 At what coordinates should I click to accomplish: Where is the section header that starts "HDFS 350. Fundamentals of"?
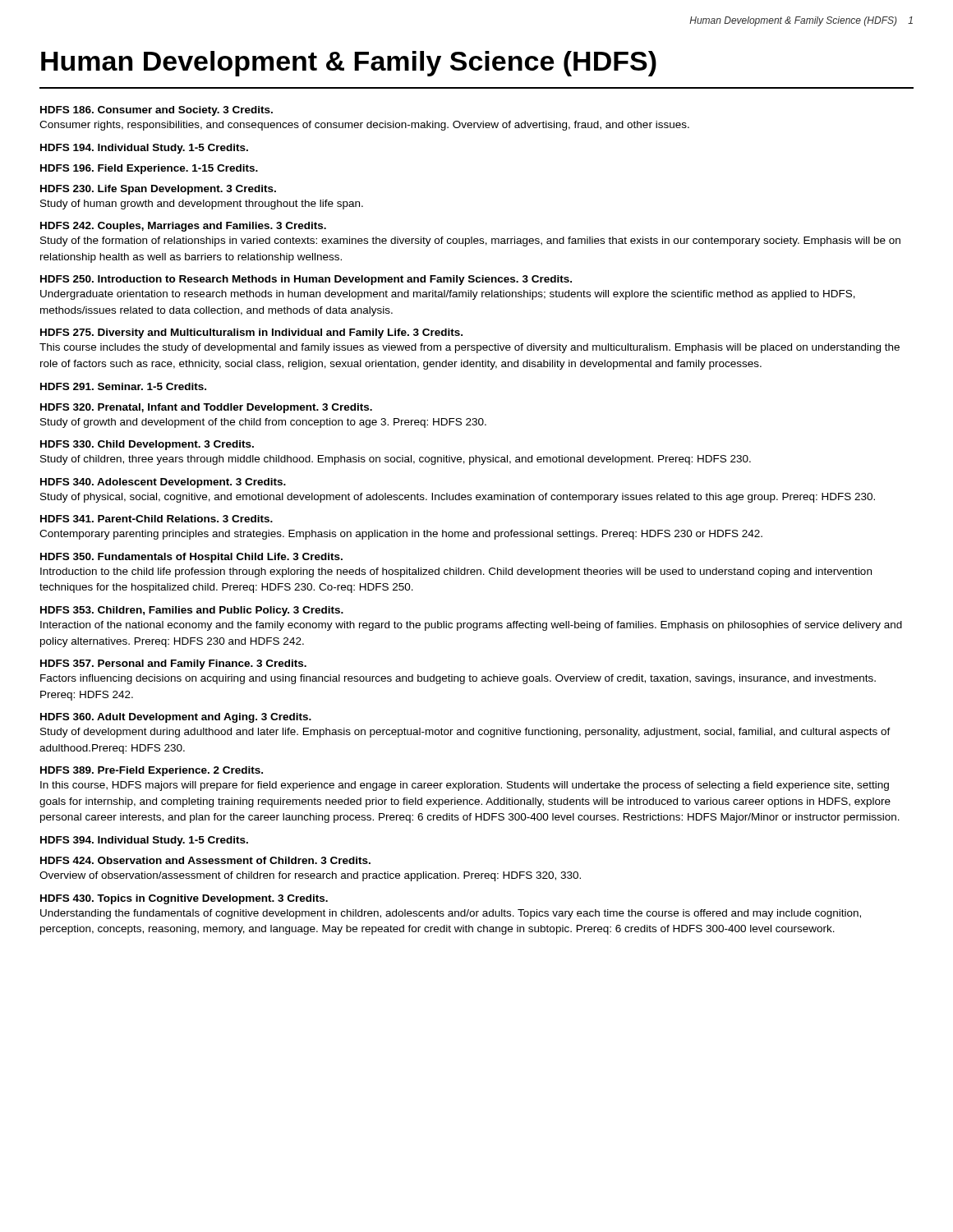click(x=476, y=573)
